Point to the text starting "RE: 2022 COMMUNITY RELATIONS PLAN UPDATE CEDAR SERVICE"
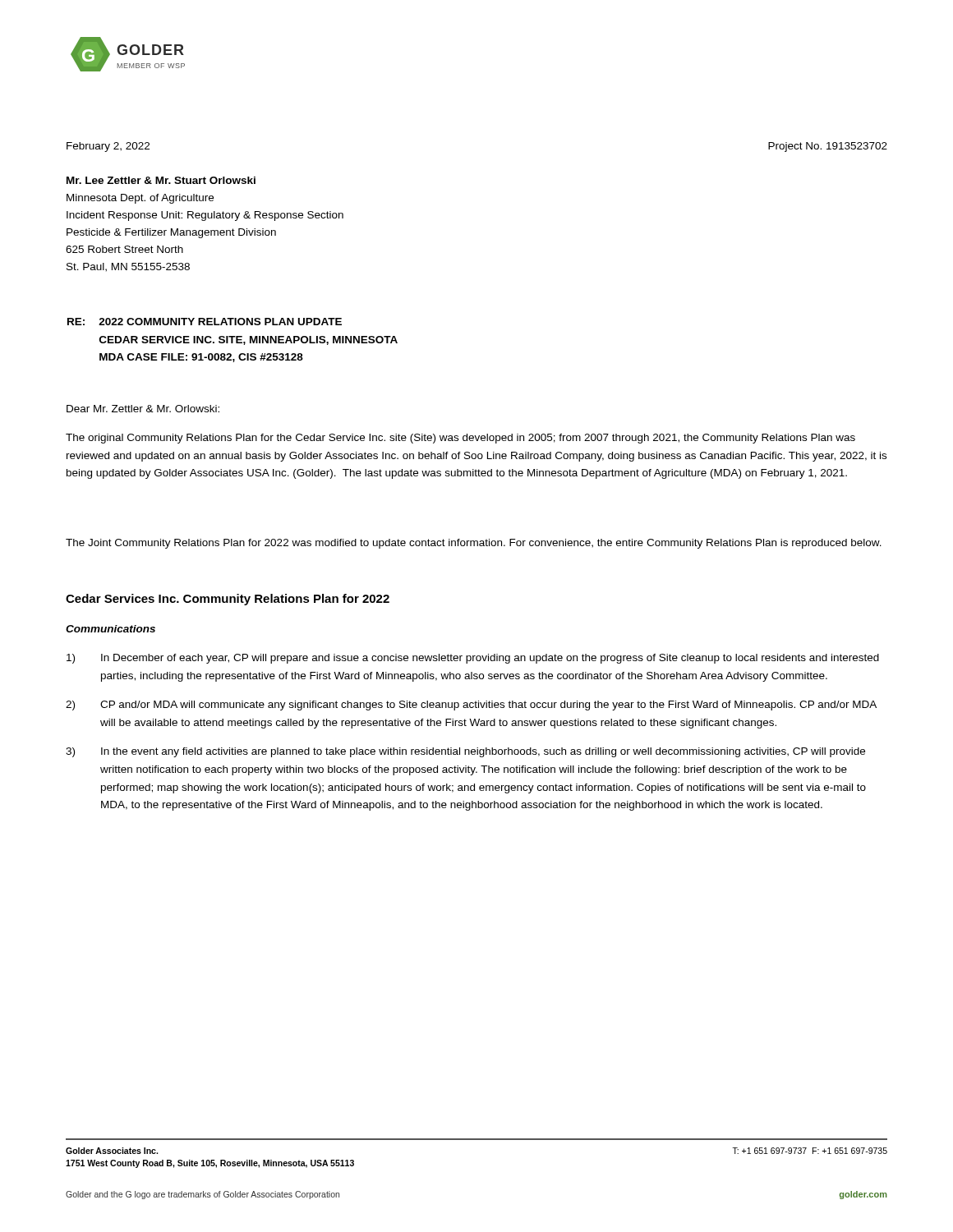Image resolution: width=953 pixels, height=1232 pixels. pyautogui.click(x=232, y=340)
